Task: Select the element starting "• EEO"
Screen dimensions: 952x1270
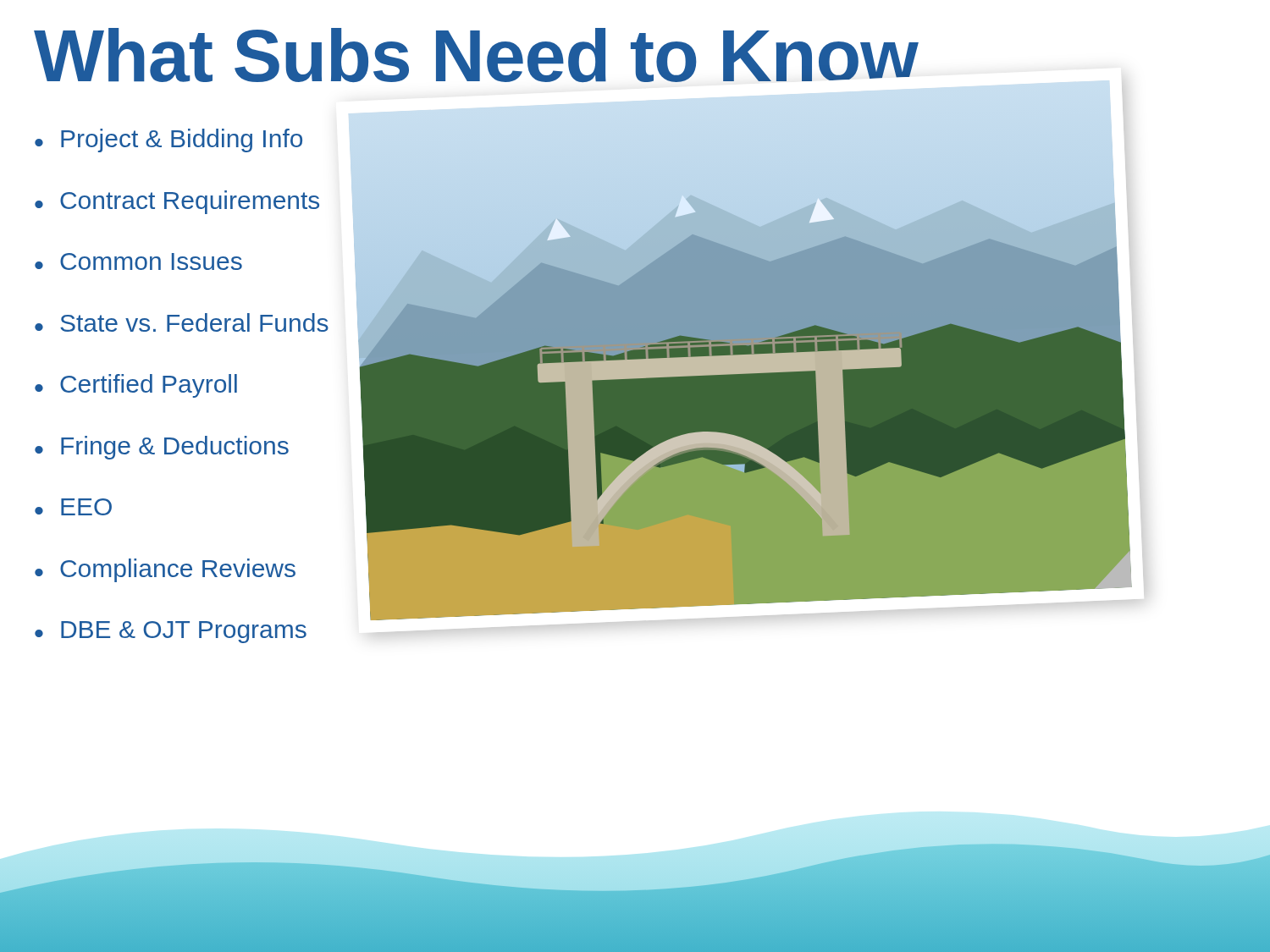Action: click(x=73, y=510)
